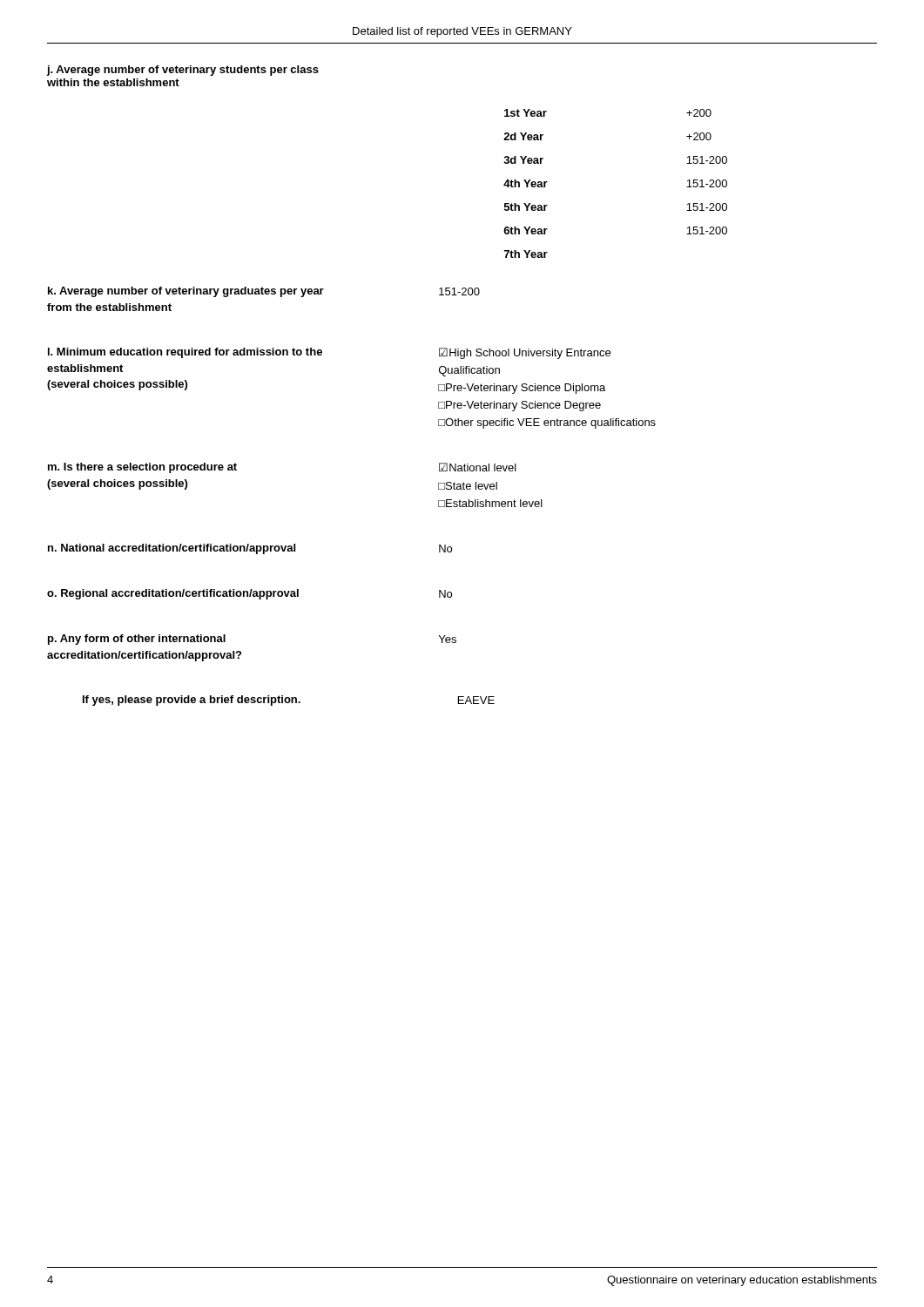Image resolution: width=924 pixels, height=1307 pixels.
Task: Where does it say "o. Regional accreditation/certification/approval"?
Action: 173,593
